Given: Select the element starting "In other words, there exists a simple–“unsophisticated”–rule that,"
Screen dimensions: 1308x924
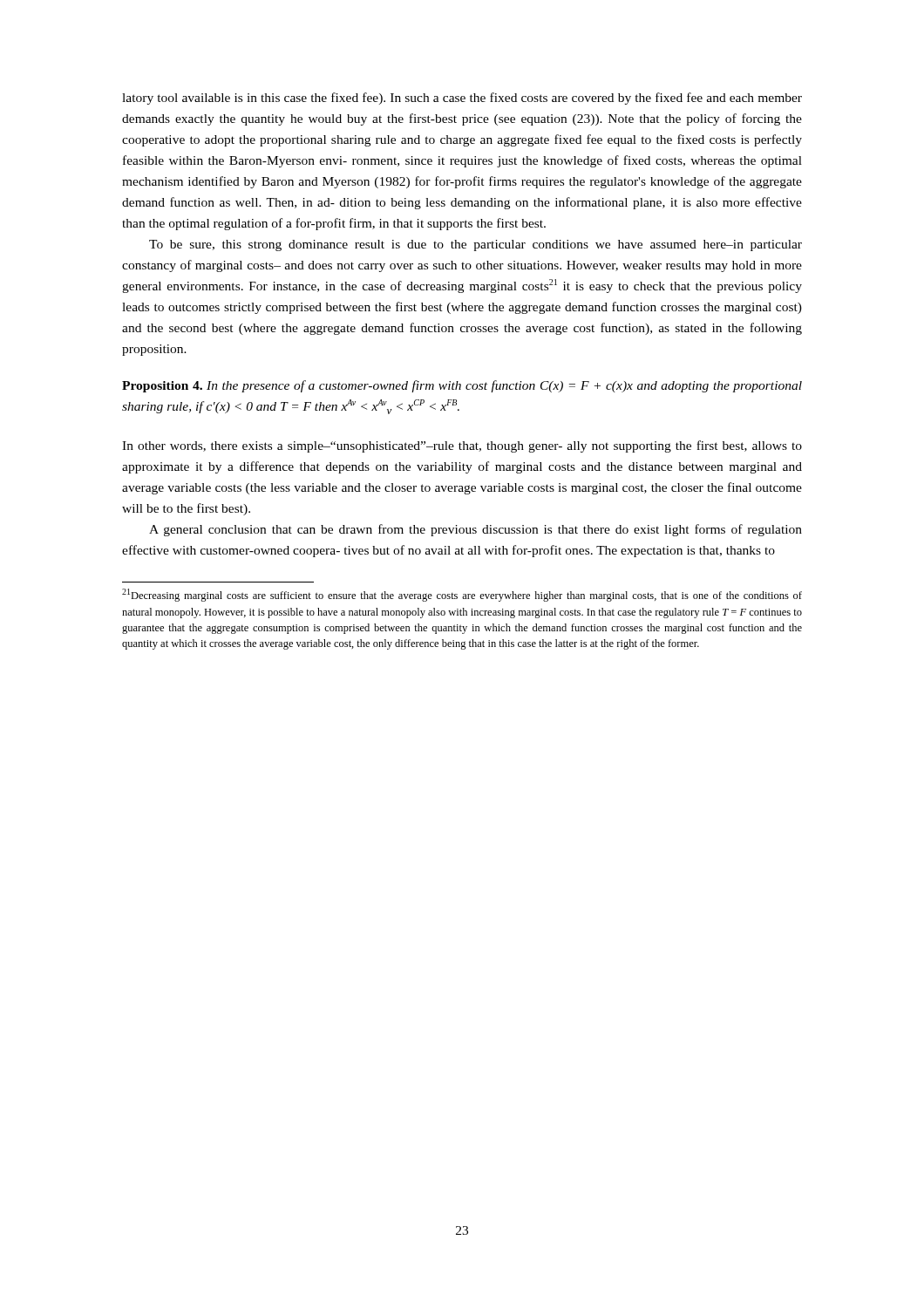Looking at the screenshot, I should 462,477.
